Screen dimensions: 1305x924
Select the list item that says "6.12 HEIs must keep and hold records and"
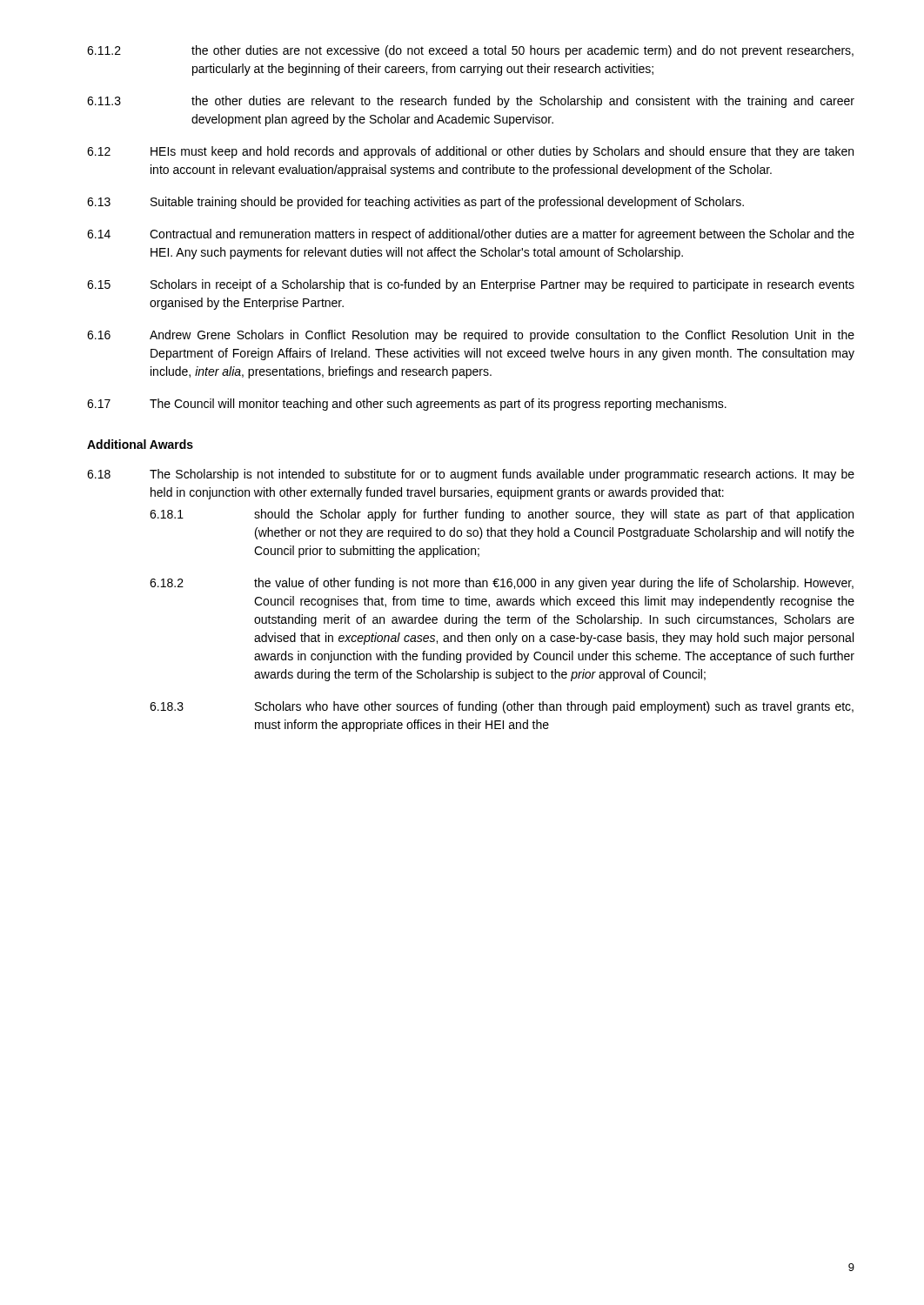[471, 161]
